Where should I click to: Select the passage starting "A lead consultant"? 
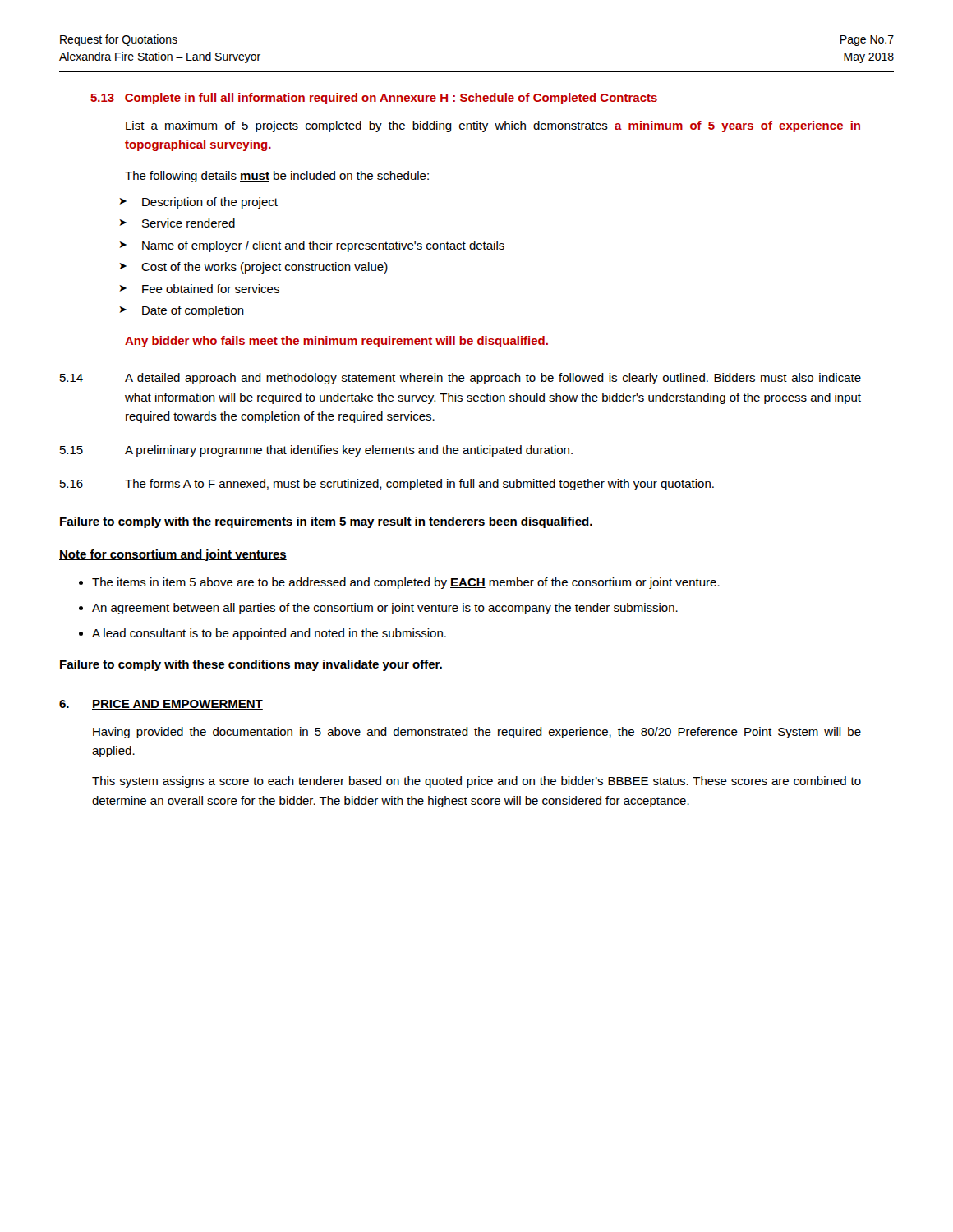[x=269, y=633]
